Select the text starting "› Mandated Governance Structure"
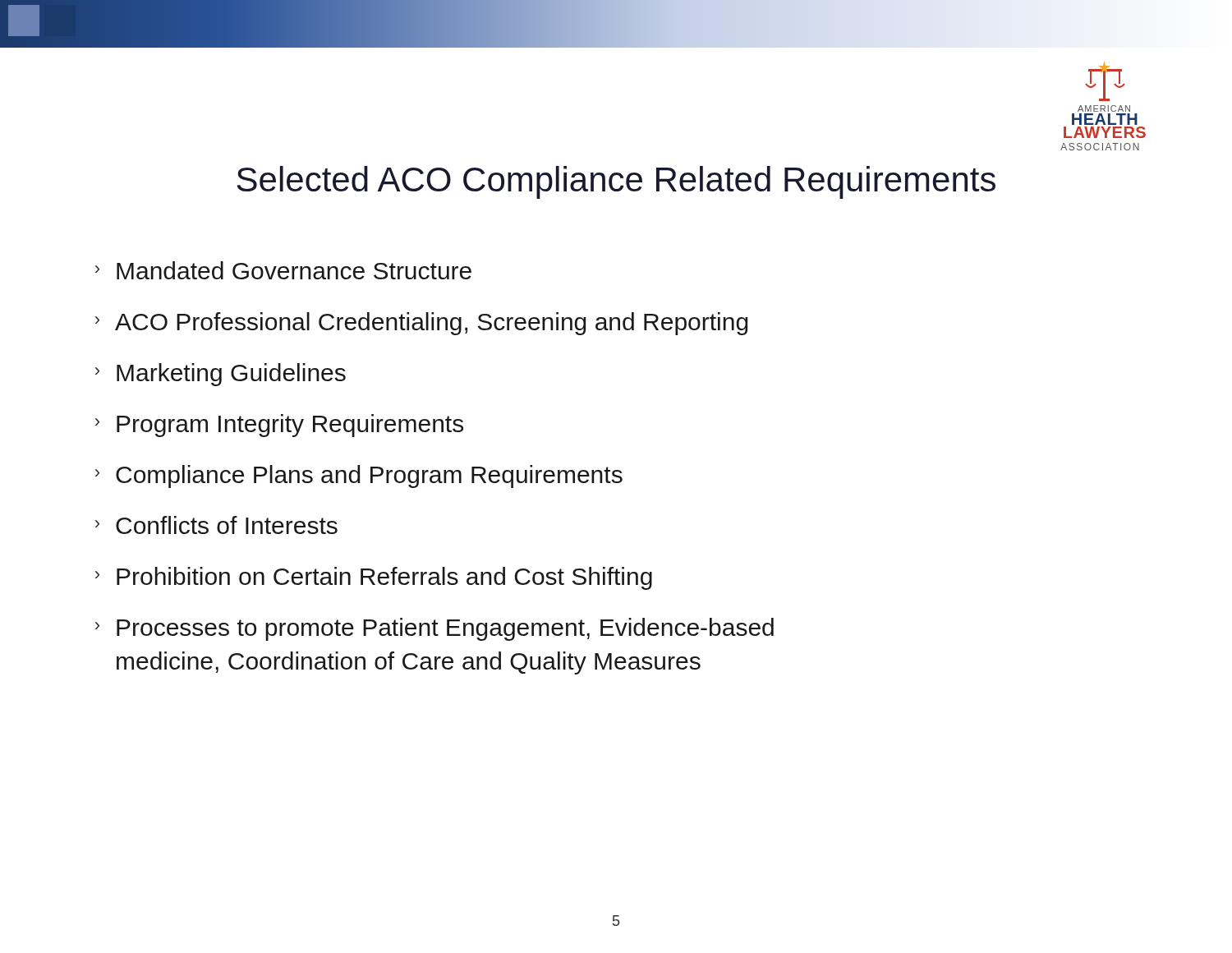 277,271
